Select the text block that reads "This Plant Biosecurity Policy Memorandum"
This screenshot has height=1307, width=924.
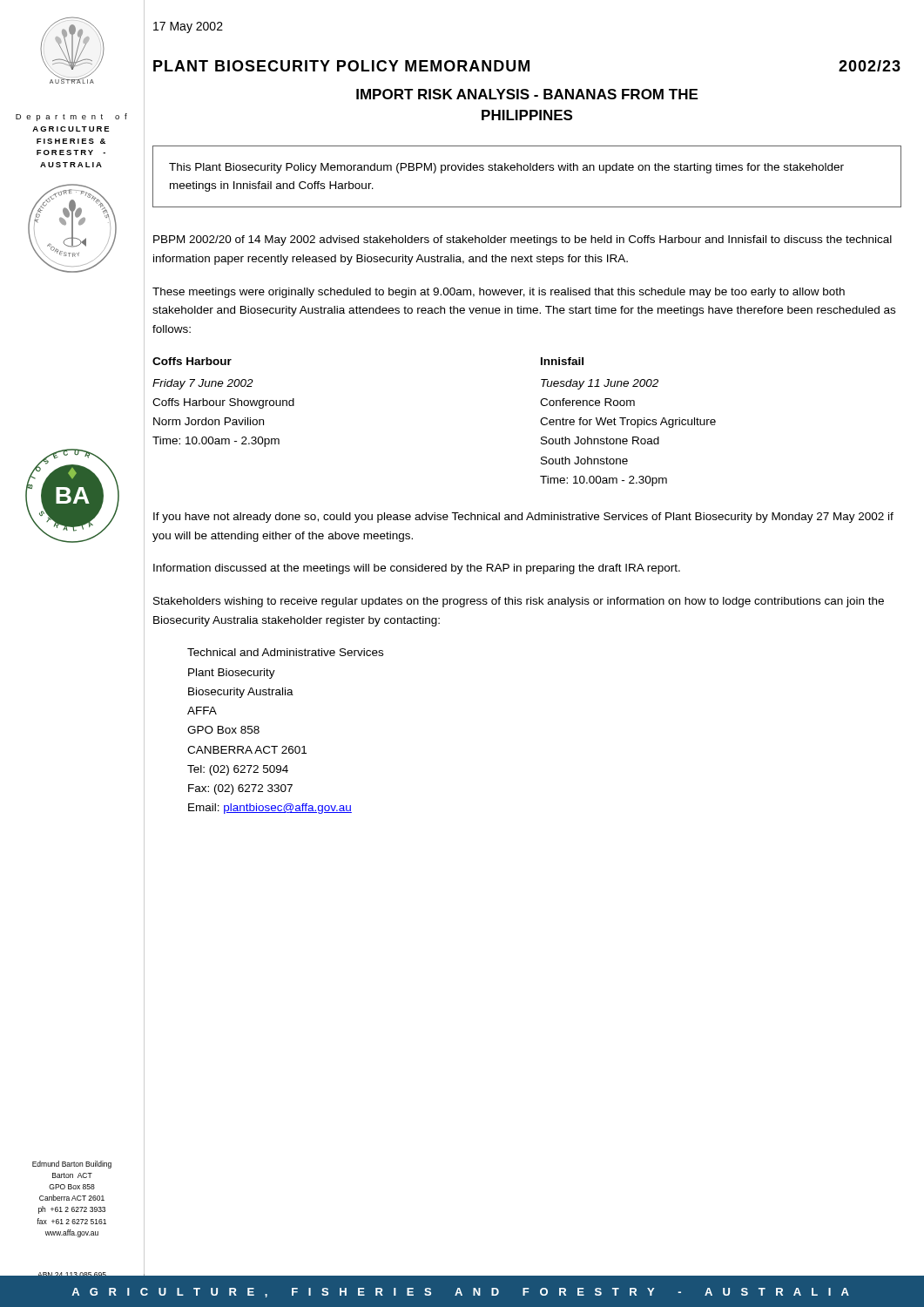(x=506, y=176)
